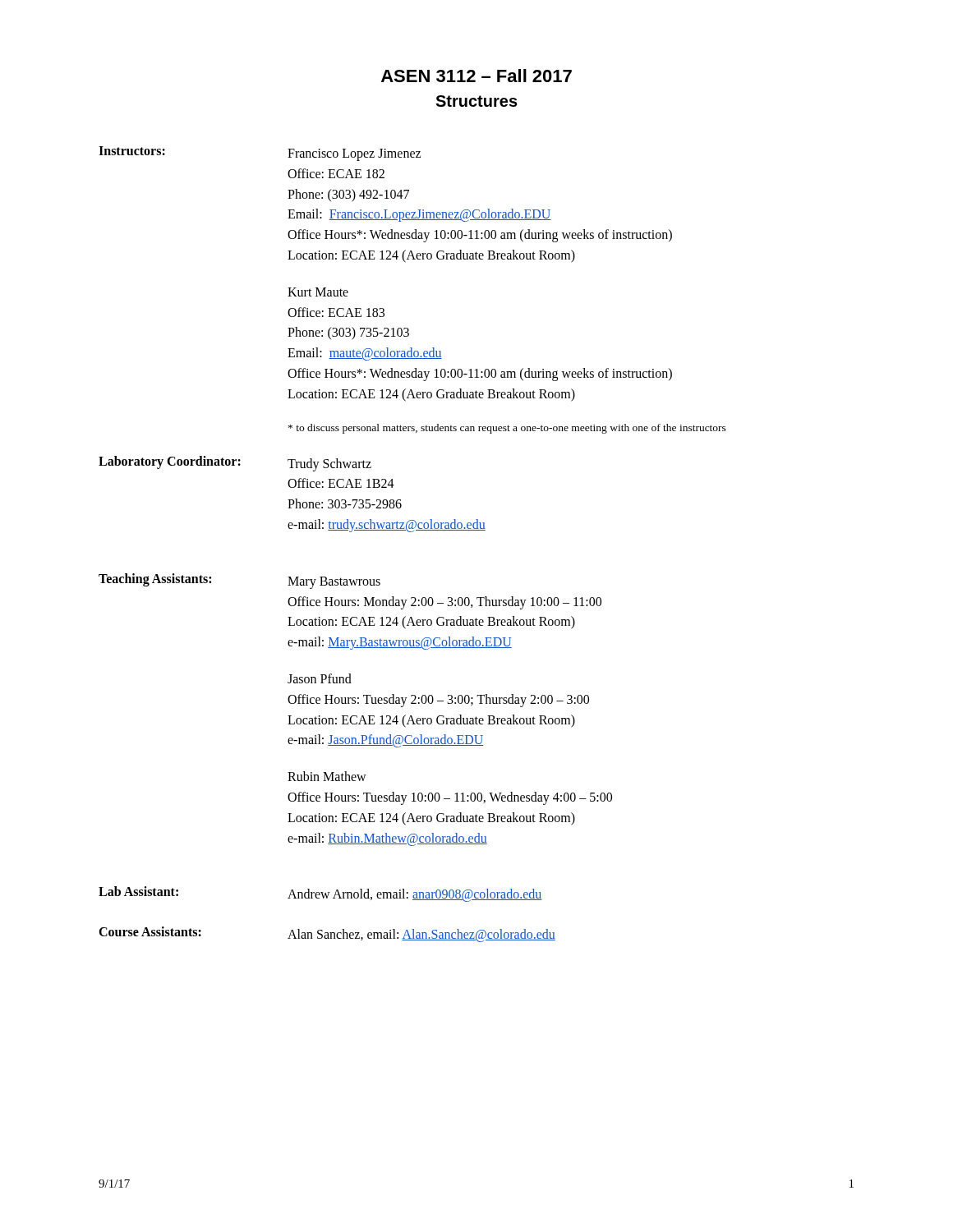Screen dimensions: 1232x953
Task: Locate the block of text that opens with "Lab Assistant: Andrew"
Action: coord(476,895)
